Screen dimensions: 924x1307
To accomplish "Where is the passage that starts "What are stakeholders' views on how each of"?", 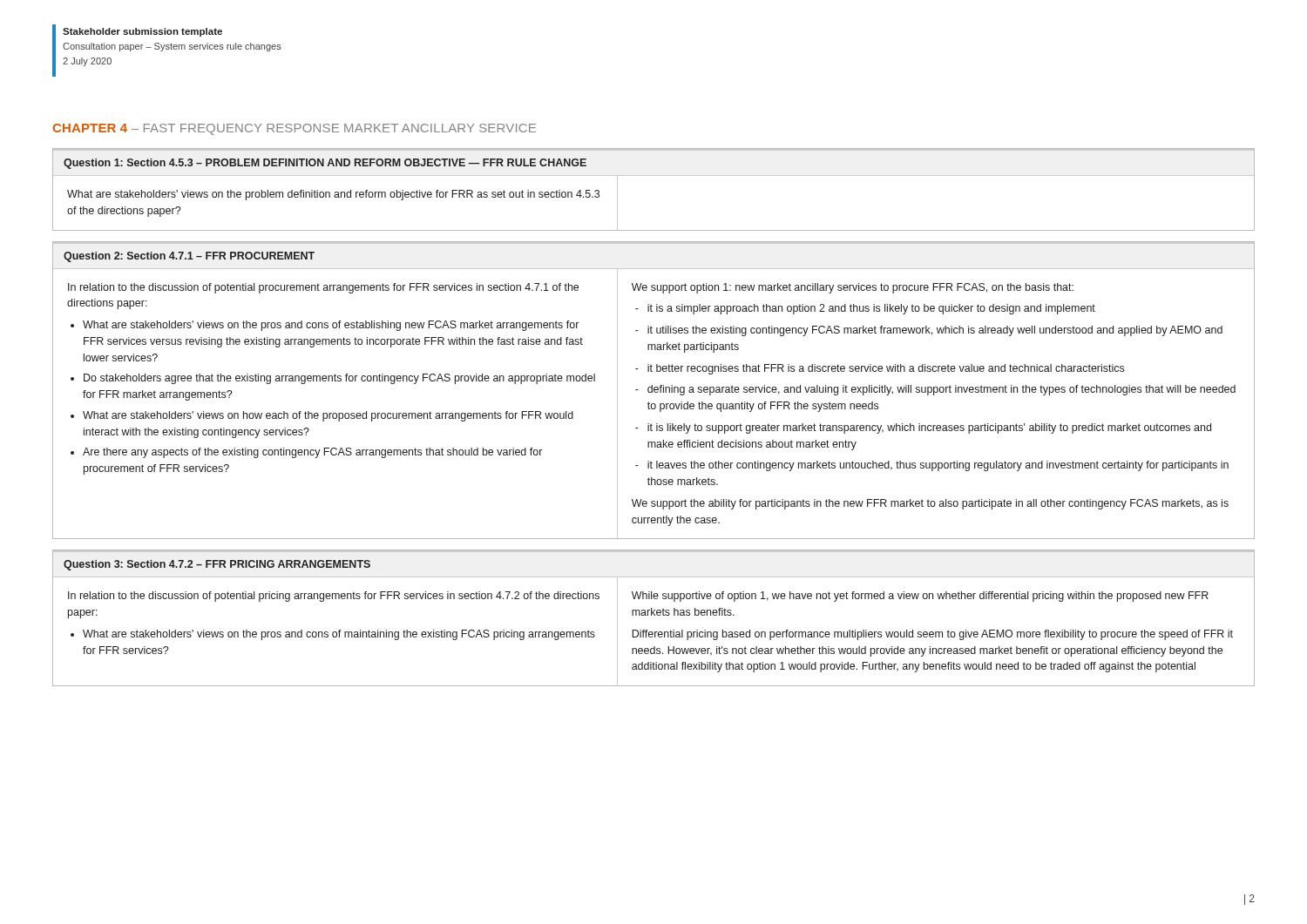I will 328,423.
